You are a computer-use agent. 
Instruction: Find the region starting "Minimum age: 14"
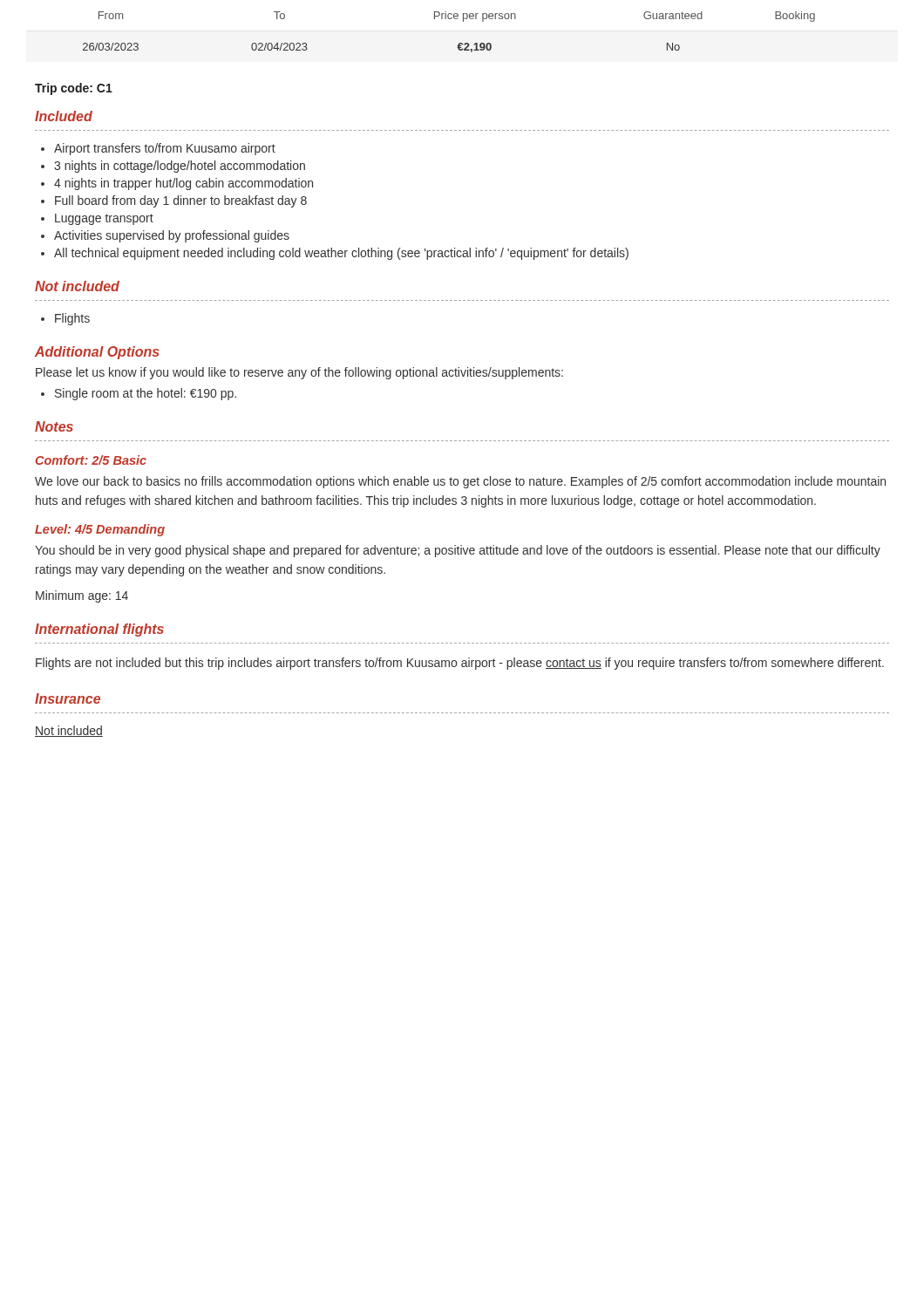tap(82, 595)
